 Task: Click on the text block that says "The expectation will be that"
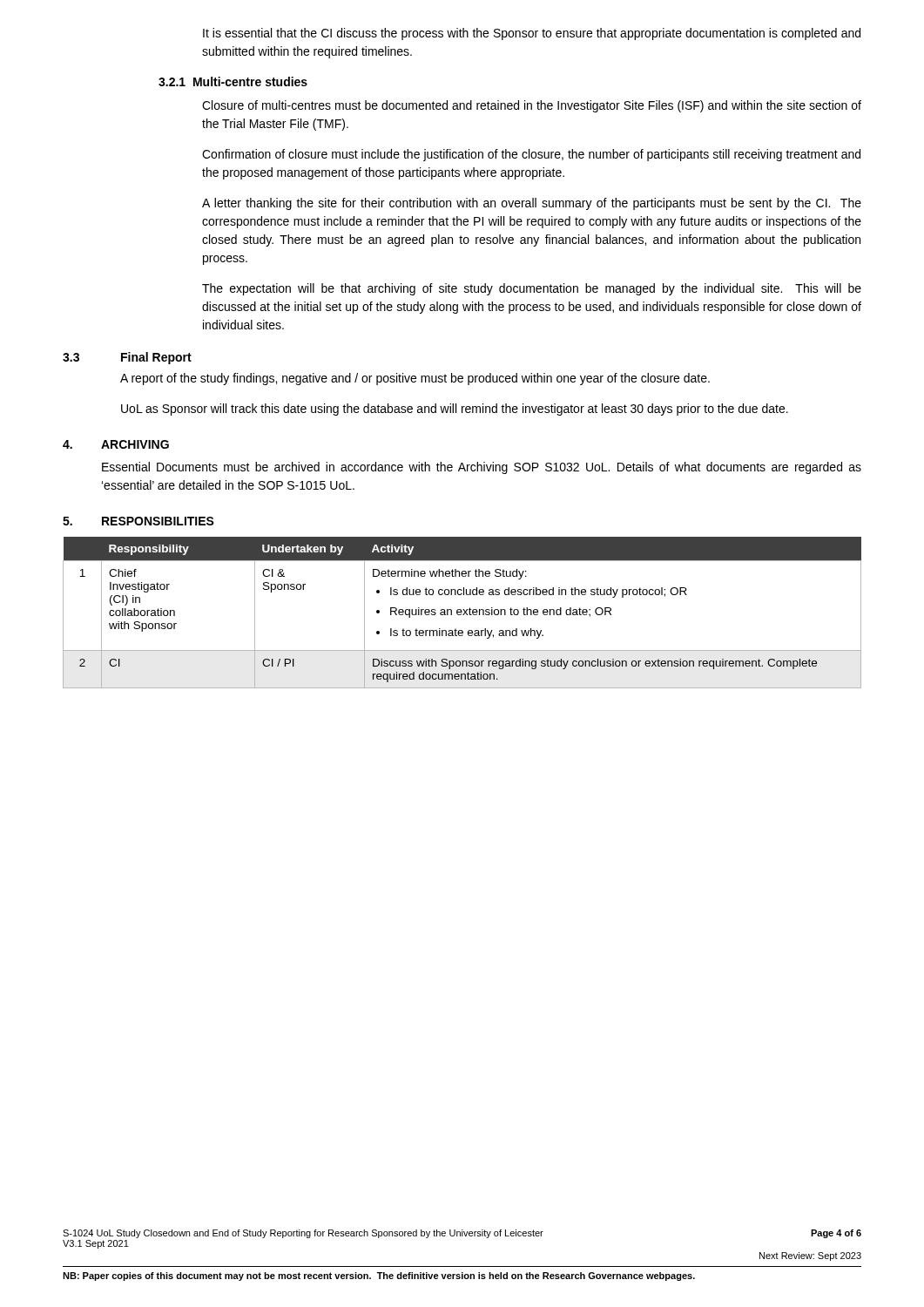tap(532, 307)
